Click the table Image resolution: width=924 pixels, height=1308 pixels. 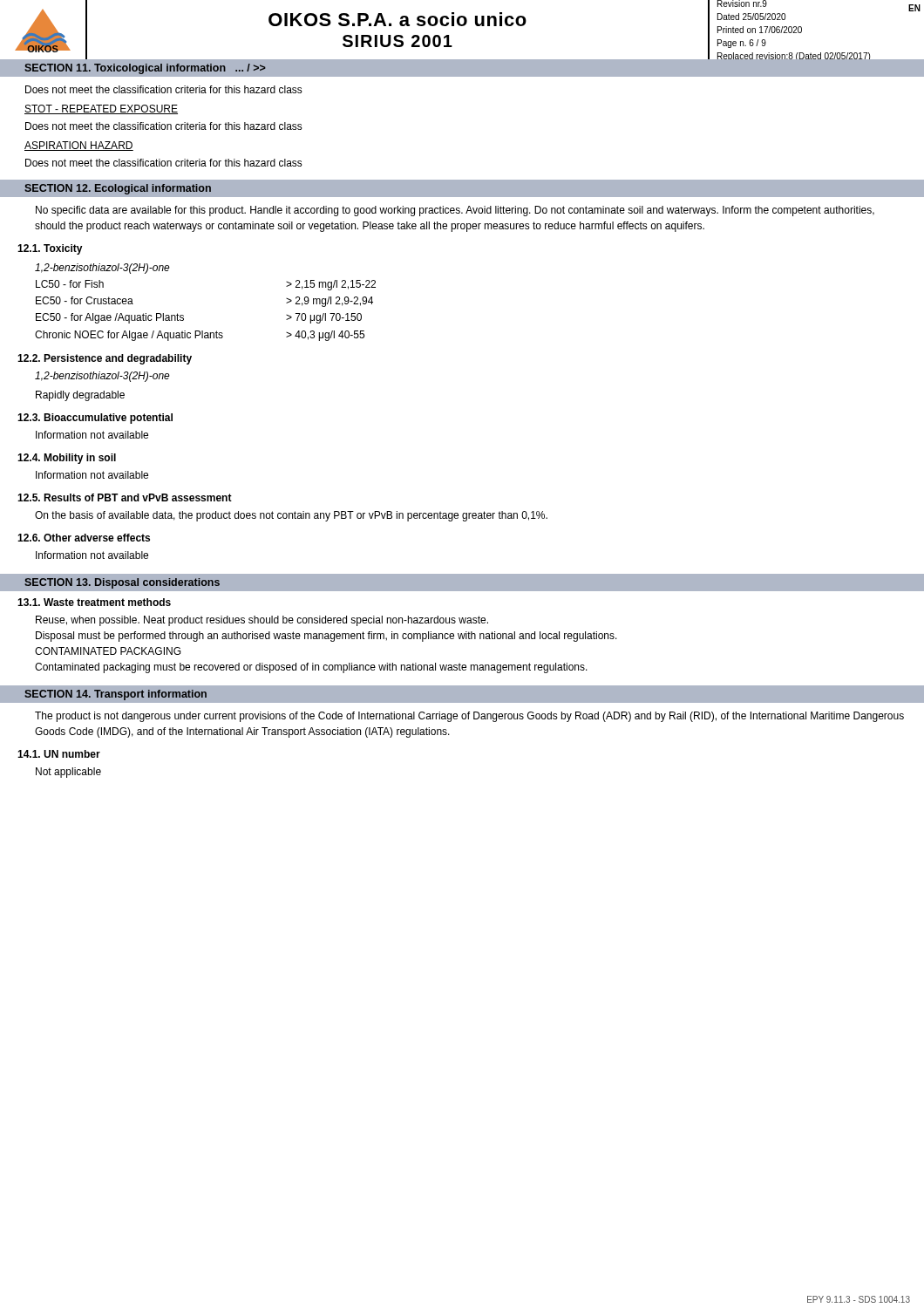[471, 302]
